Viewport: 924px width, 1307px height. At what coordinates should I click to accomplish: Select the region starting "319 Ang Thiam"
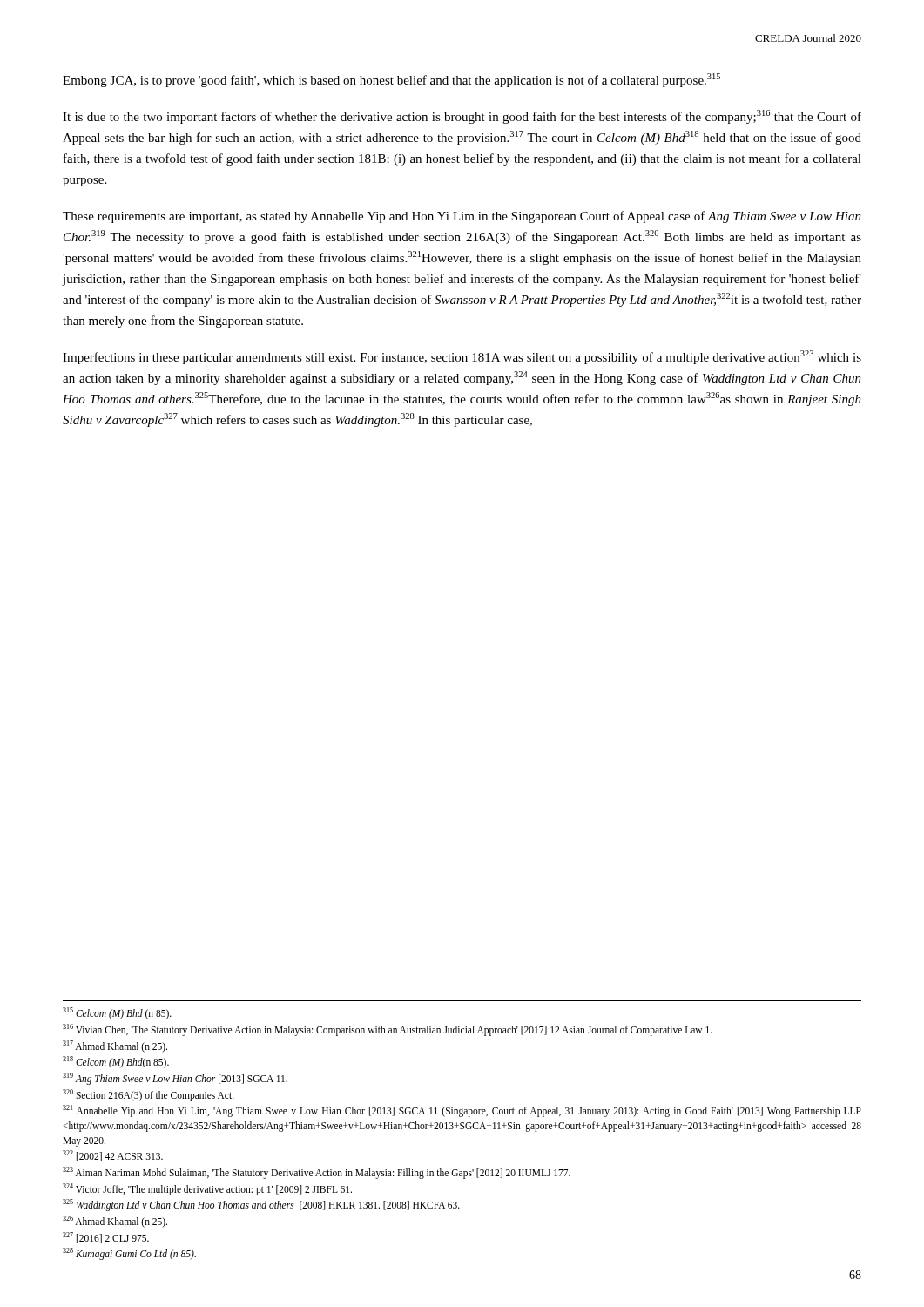tap(175, 1078)
